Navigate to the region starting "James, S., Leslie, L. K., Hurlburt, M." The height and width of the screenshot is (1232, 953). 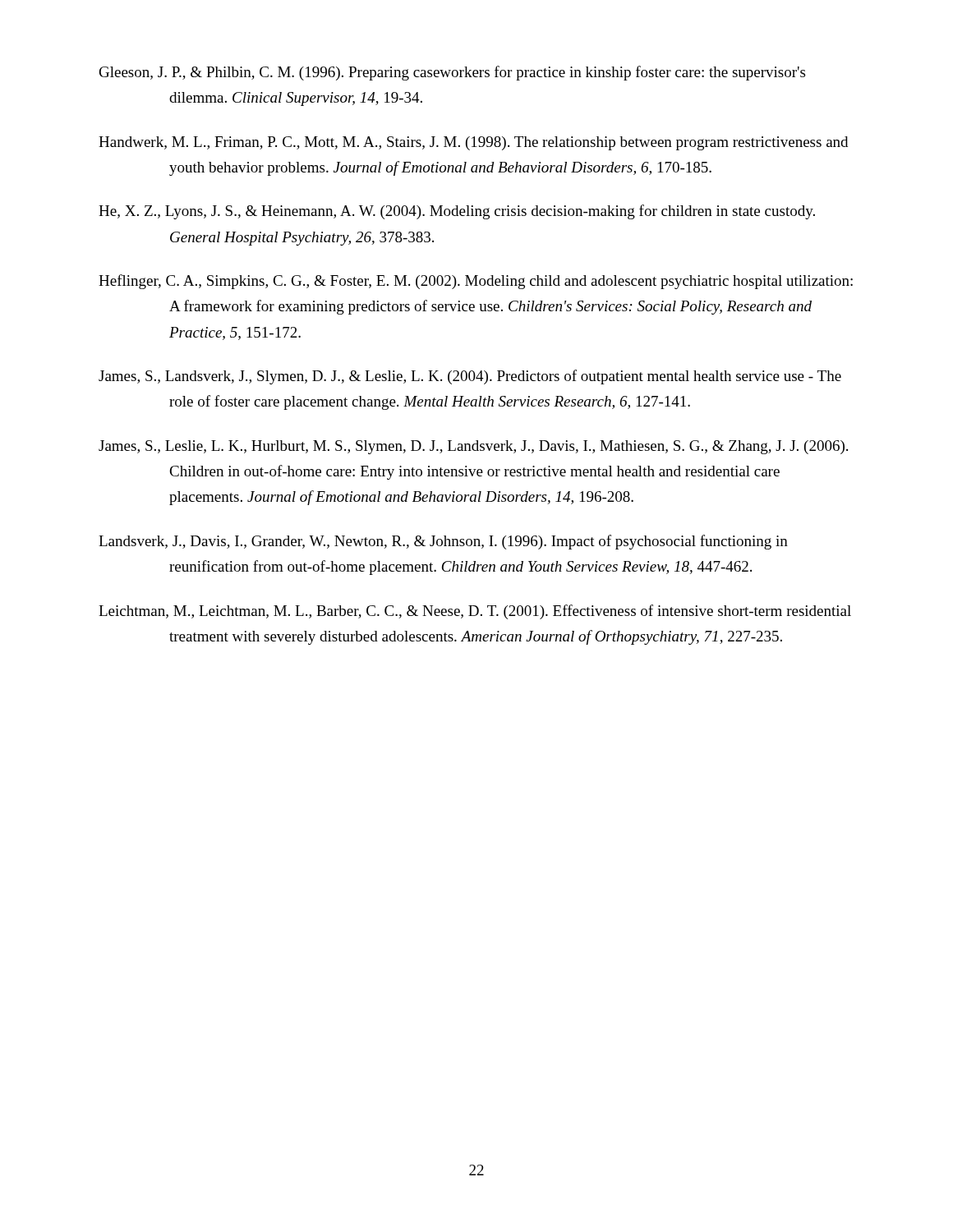click(x=474, y=471)
